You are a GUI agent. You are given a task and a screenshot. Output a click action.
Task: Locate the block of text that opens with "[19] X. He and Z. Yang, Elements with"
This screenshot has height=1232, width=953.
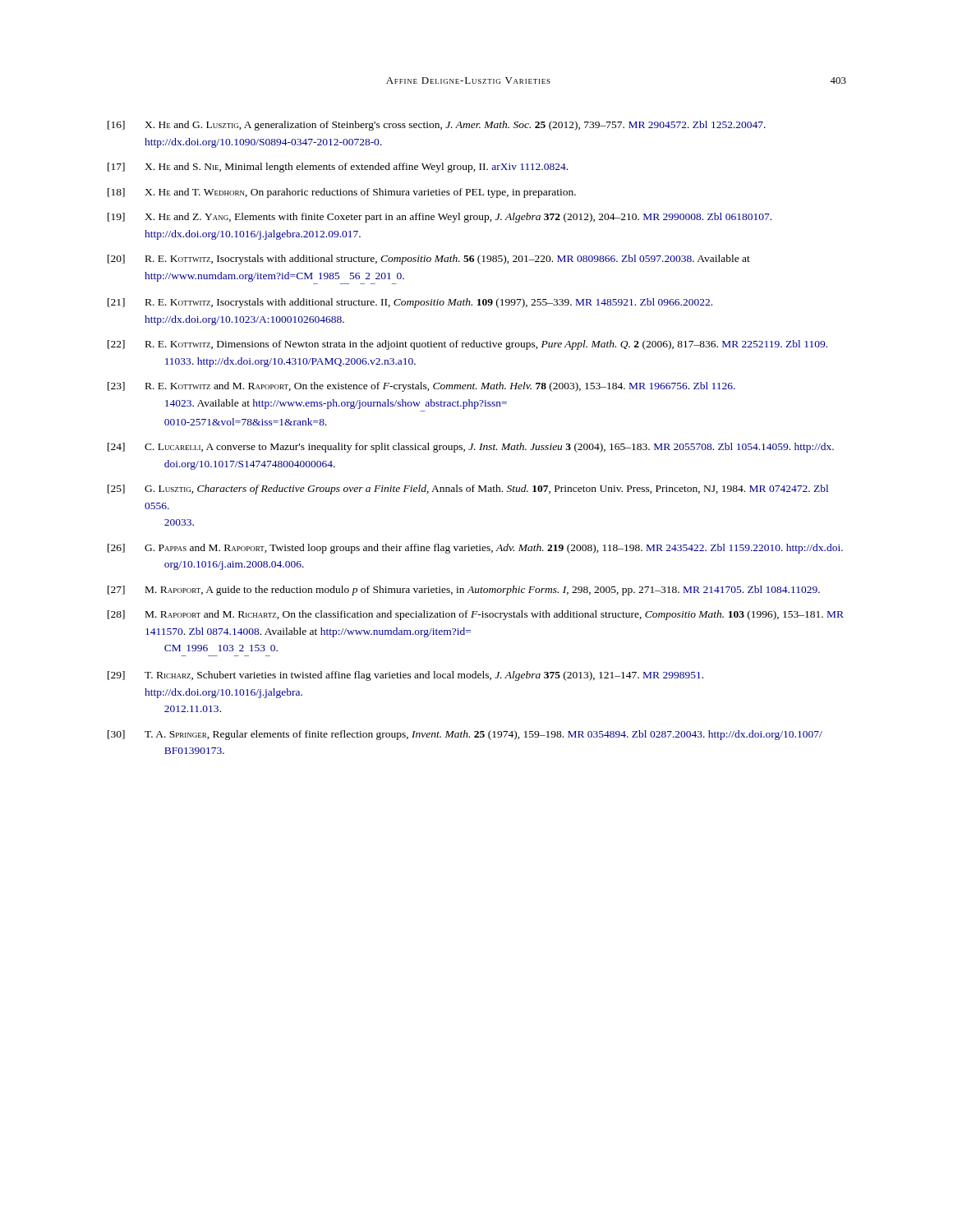click(x=476, y=226)
